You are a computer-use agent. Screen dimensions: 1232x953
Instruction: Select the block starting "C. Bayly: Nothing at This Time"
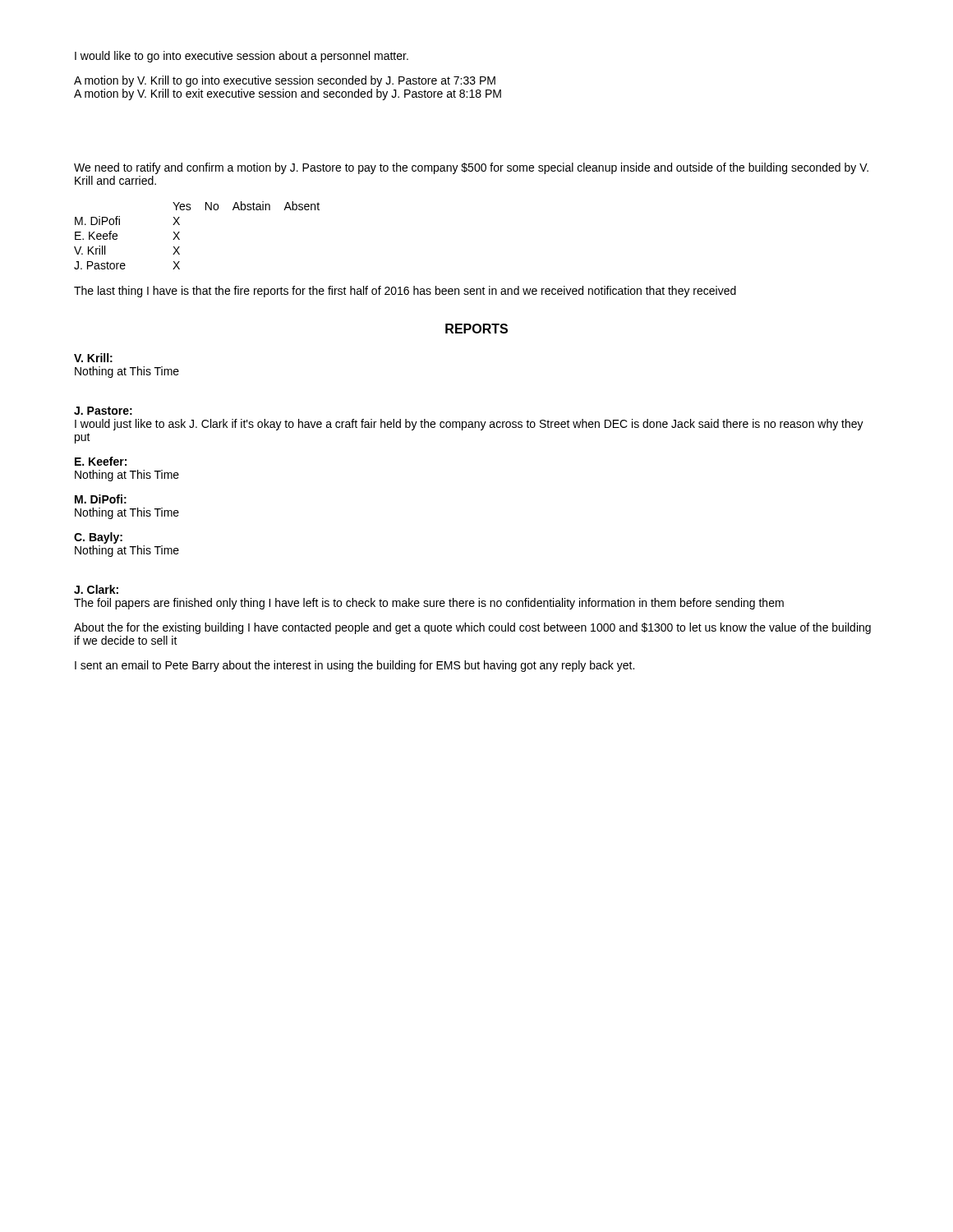(x=127, y=544)
